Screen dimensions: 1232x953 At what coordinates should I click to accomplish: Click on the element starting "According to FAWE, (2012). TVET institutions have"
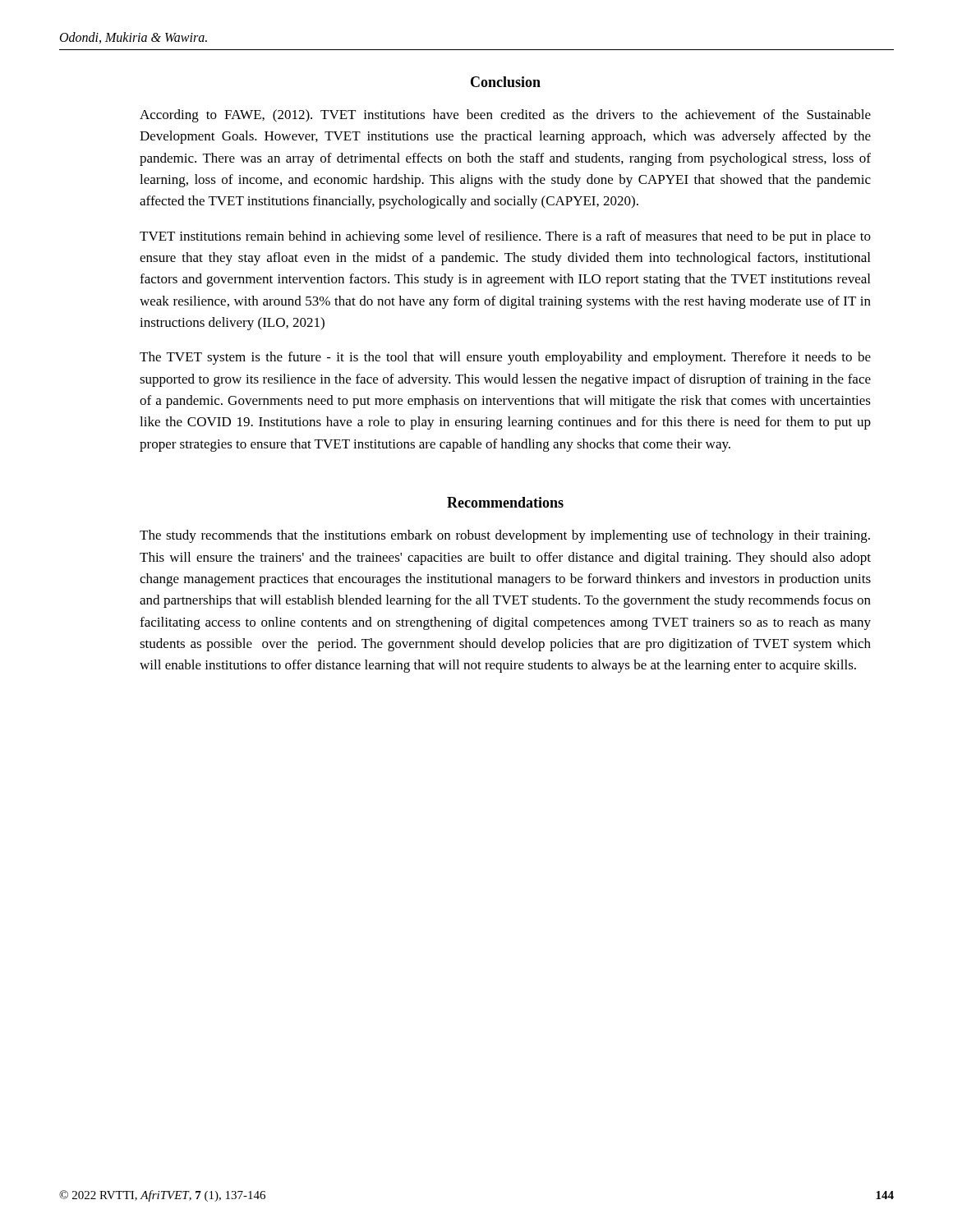click(x=505, y=158)
